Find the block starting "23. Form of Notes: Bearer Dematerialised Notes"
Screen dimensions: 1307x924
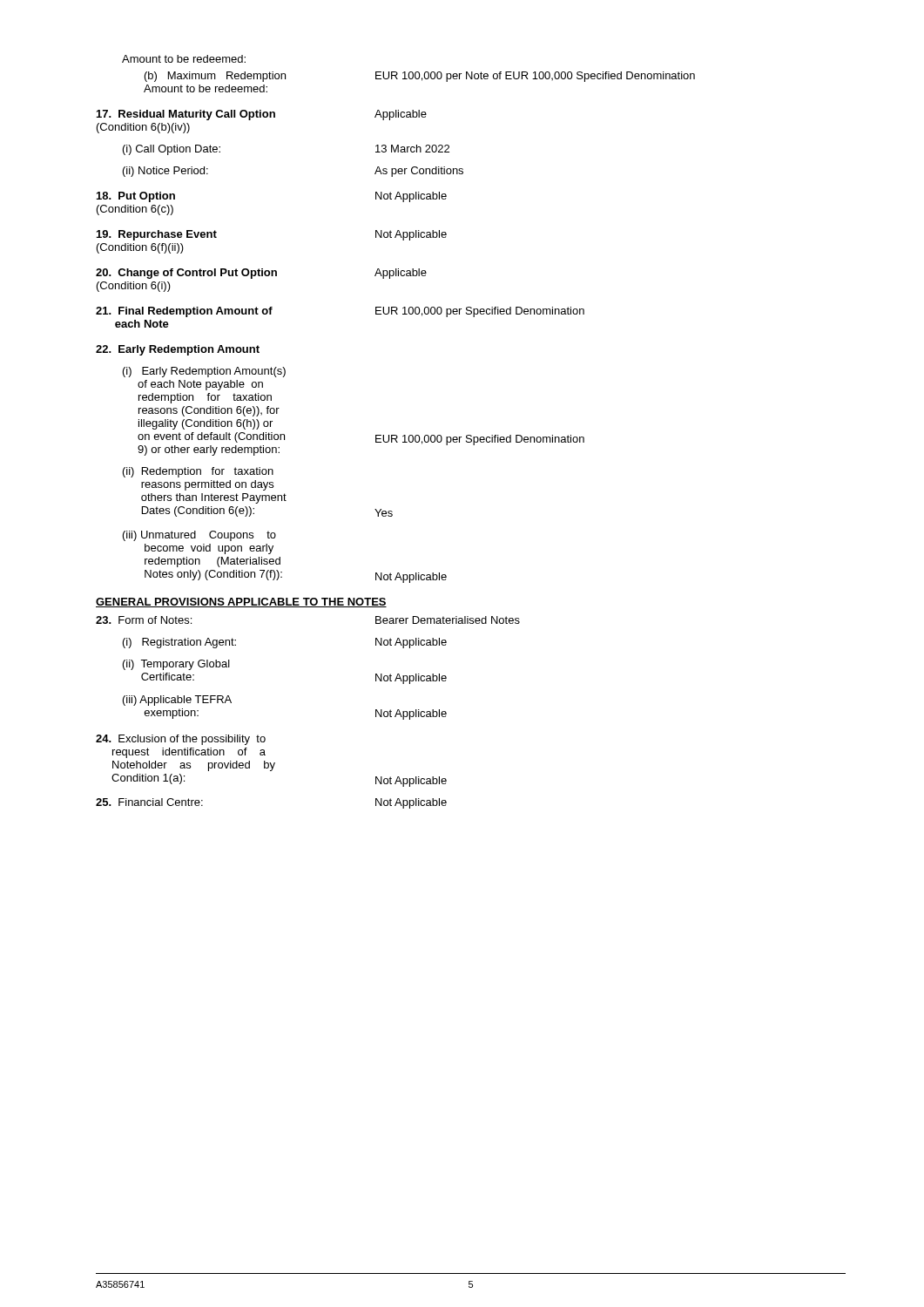tap(471, 620)
